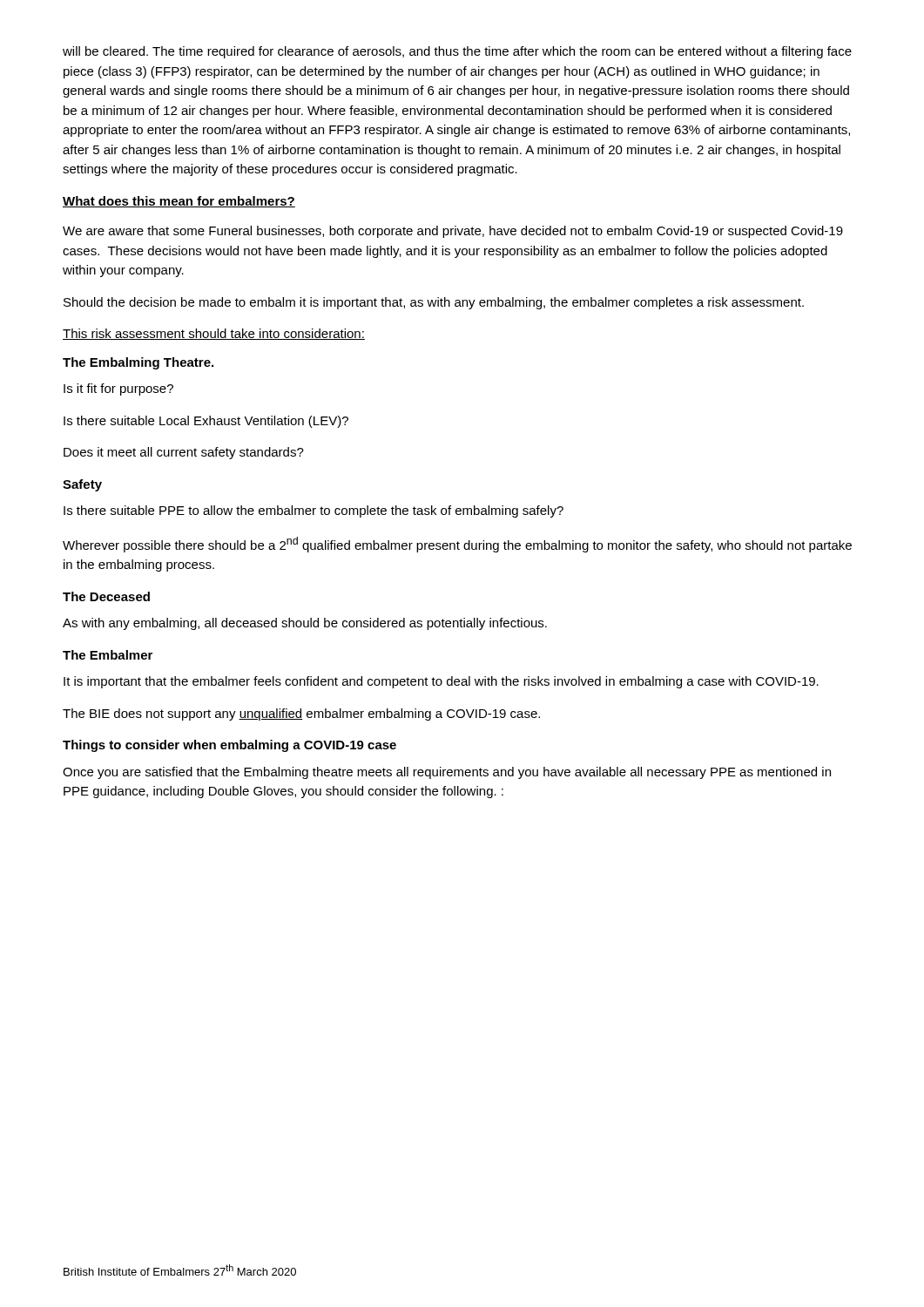
Task: Locate the text block that reads "Once you are satisfied that the"
Action: [447, 781]
